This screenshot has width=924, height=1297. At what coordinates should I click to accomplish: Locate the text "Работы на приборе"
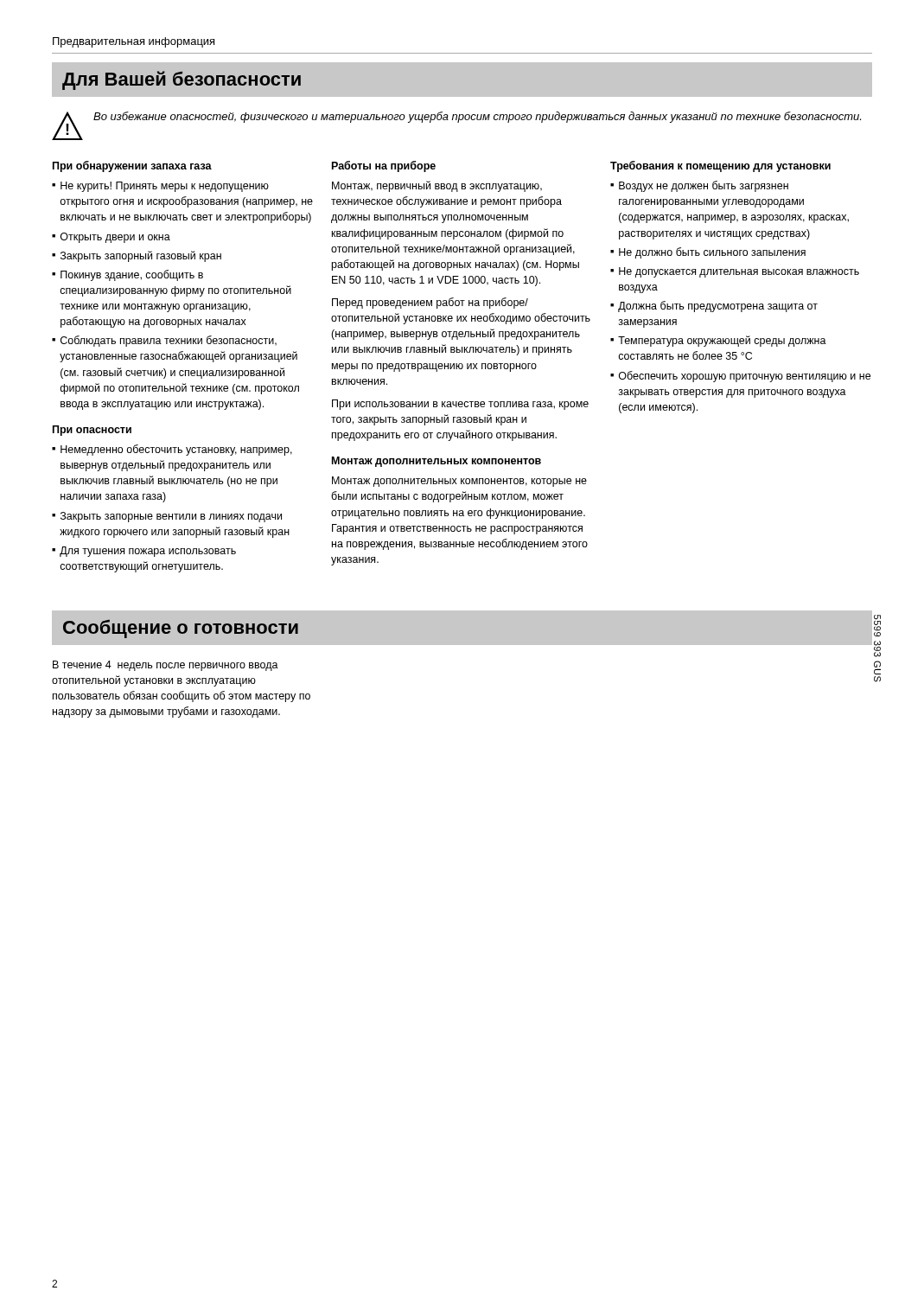384,166
